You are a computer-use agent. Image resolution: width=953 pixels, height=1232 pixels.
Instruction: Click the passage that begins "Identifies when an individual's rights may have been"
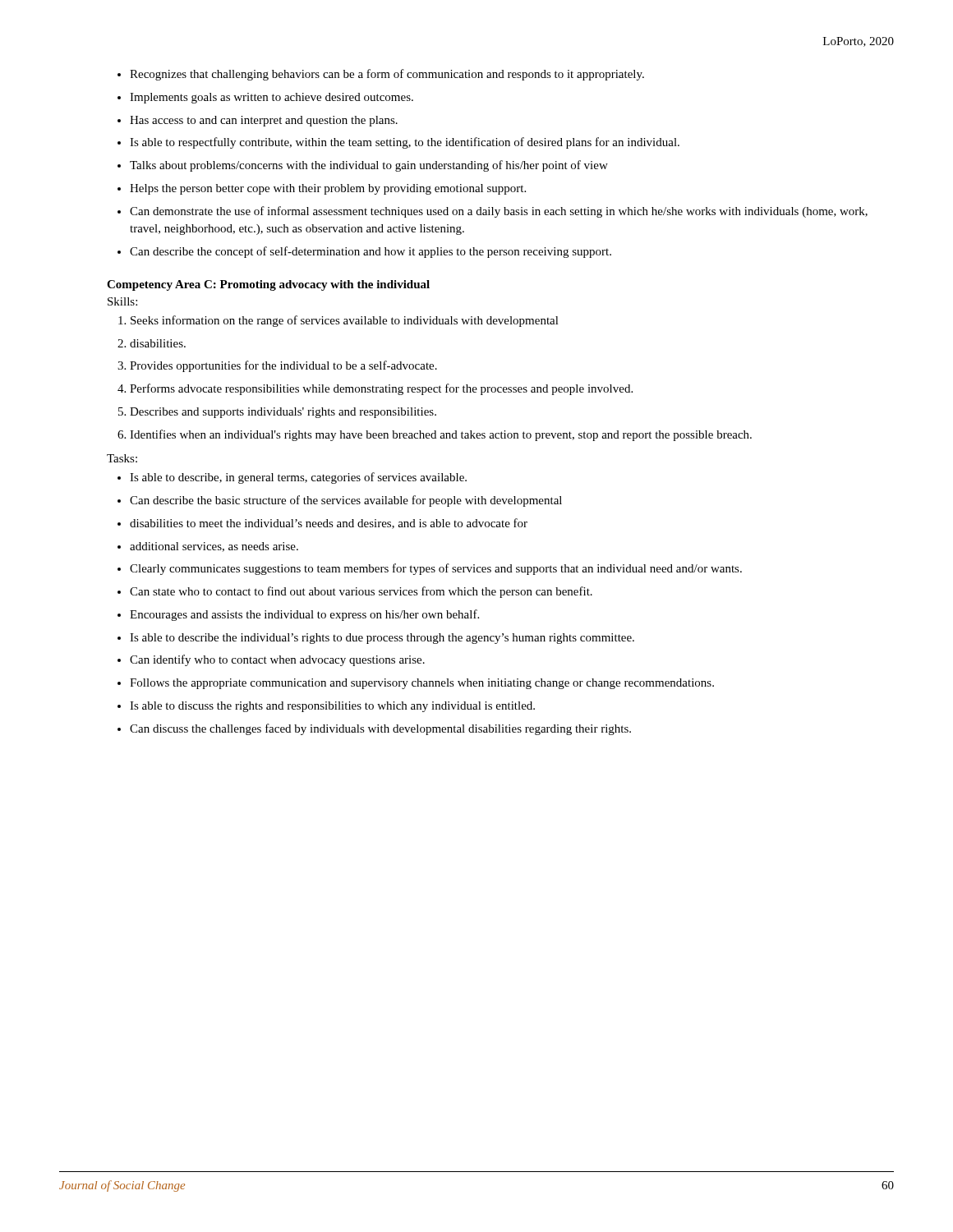click(x=441, y=434)
